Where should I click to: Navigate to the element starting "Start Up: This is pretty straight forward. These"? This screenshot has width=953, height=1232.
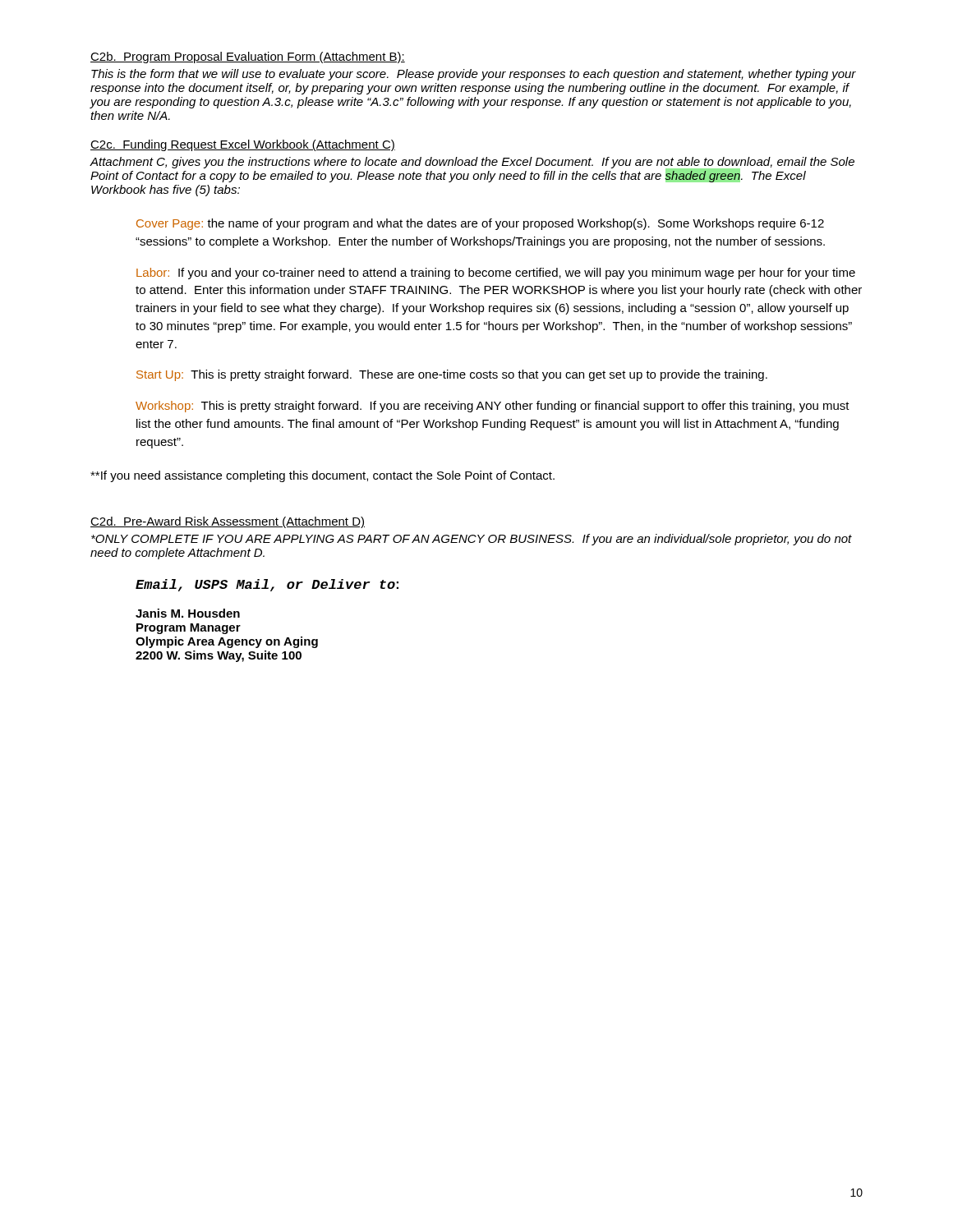pyautogui.click(x=452, y=374)
